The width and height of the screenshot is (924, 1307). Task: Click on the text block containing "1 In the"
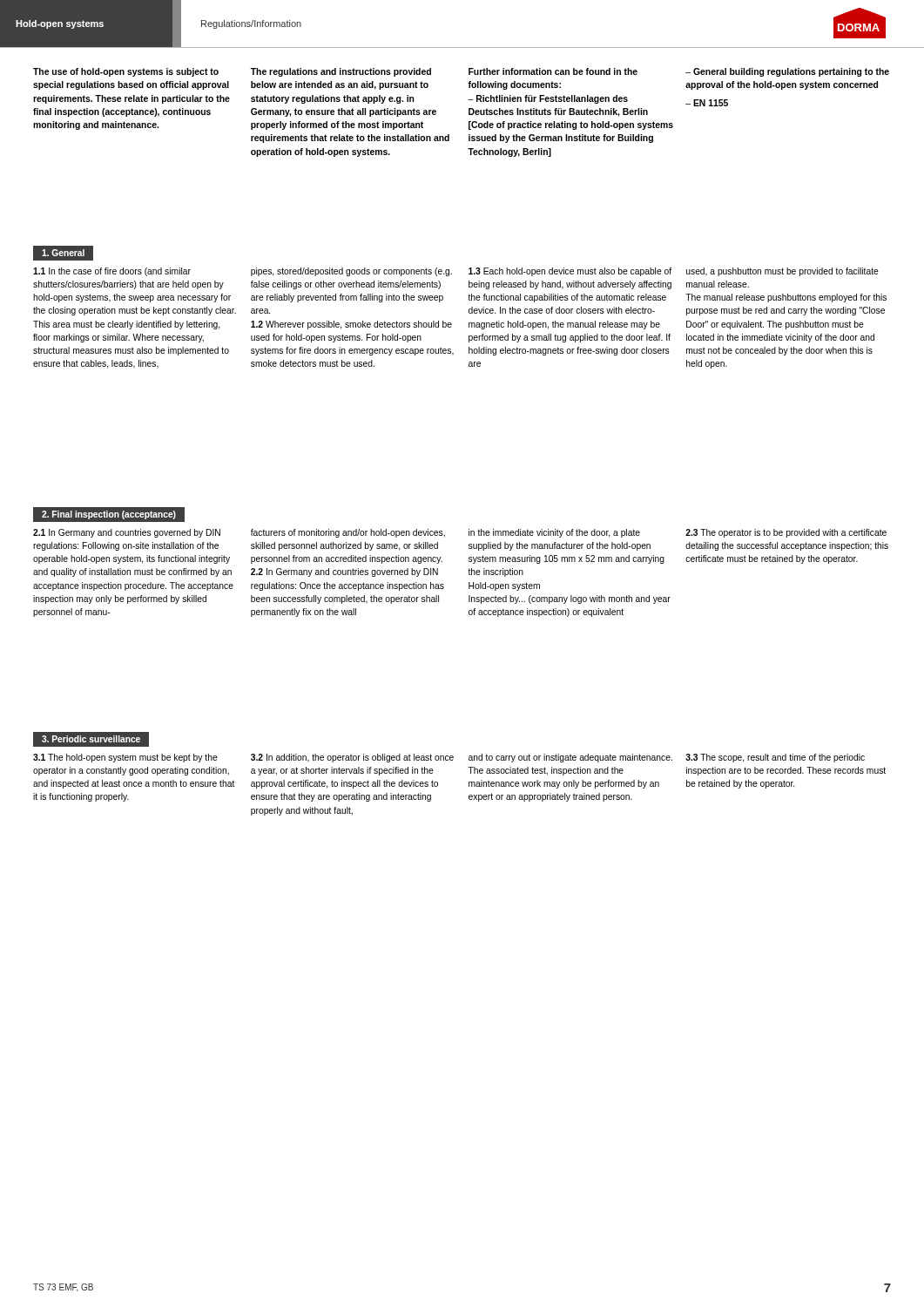click(x=135, y=318)
